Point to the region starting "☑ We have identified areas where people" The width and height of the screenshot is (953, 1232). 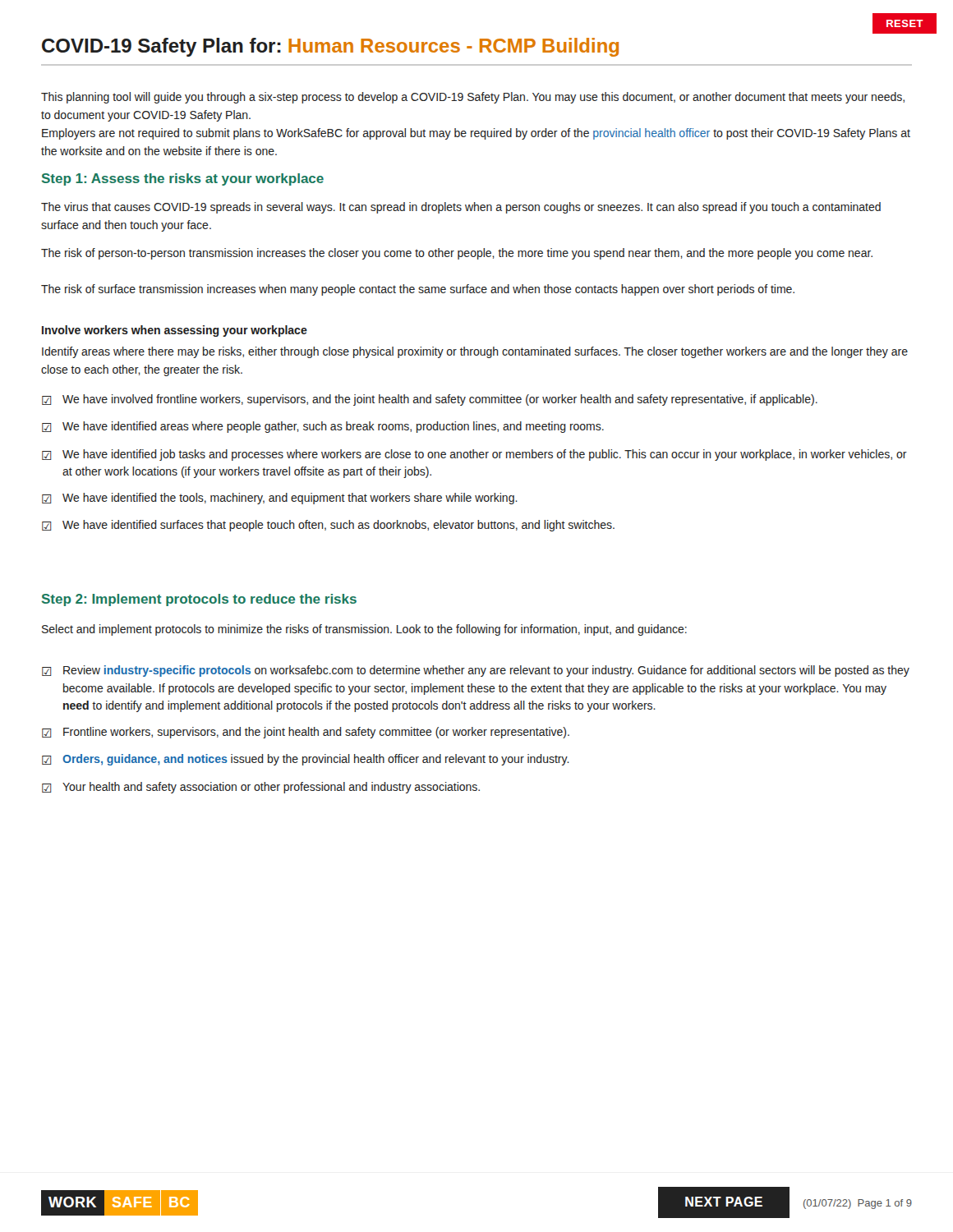[323, 428]
